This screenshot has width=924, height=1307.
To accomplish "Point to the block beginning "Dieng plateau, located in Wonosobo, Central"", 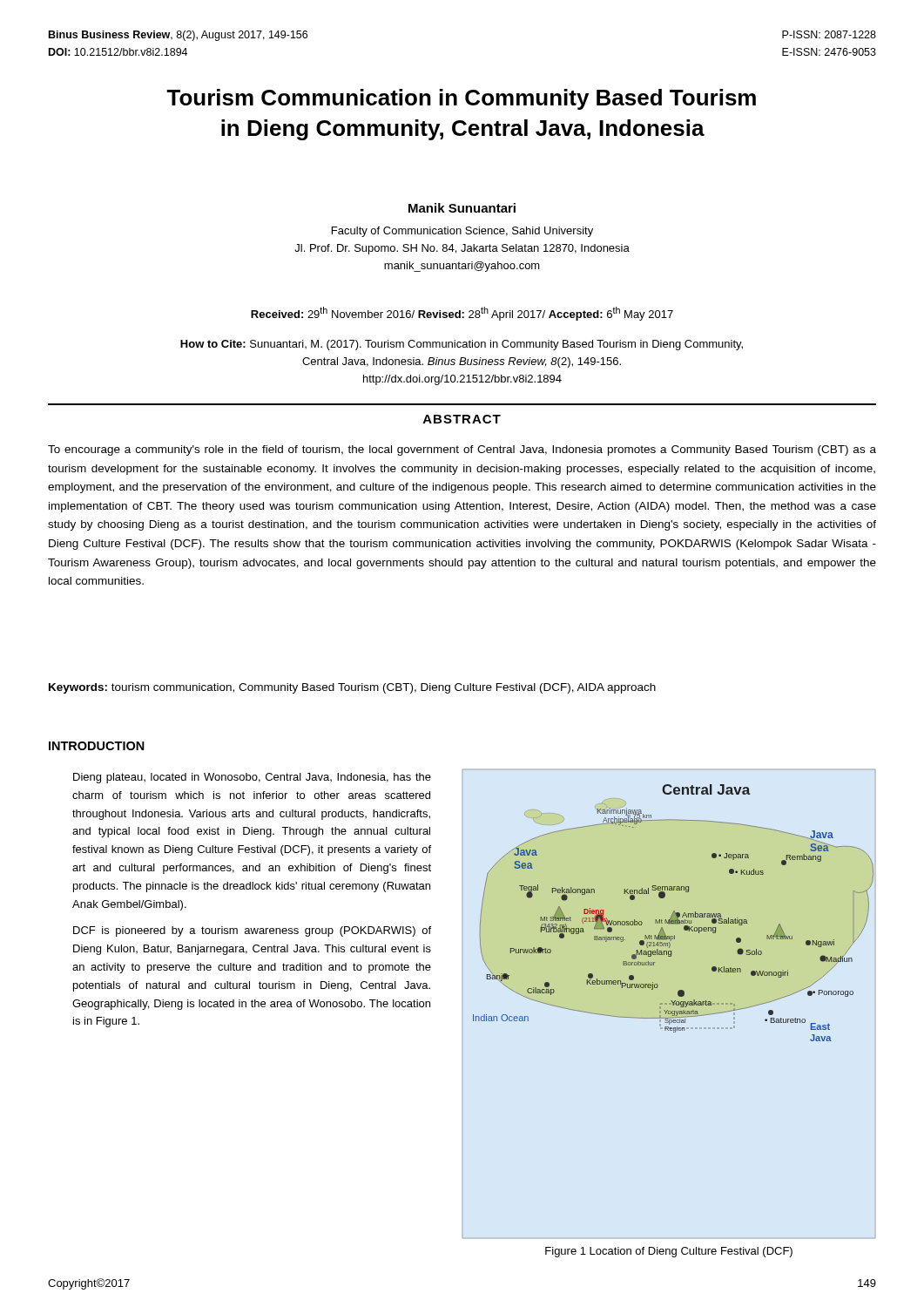I will click(252, 900).
